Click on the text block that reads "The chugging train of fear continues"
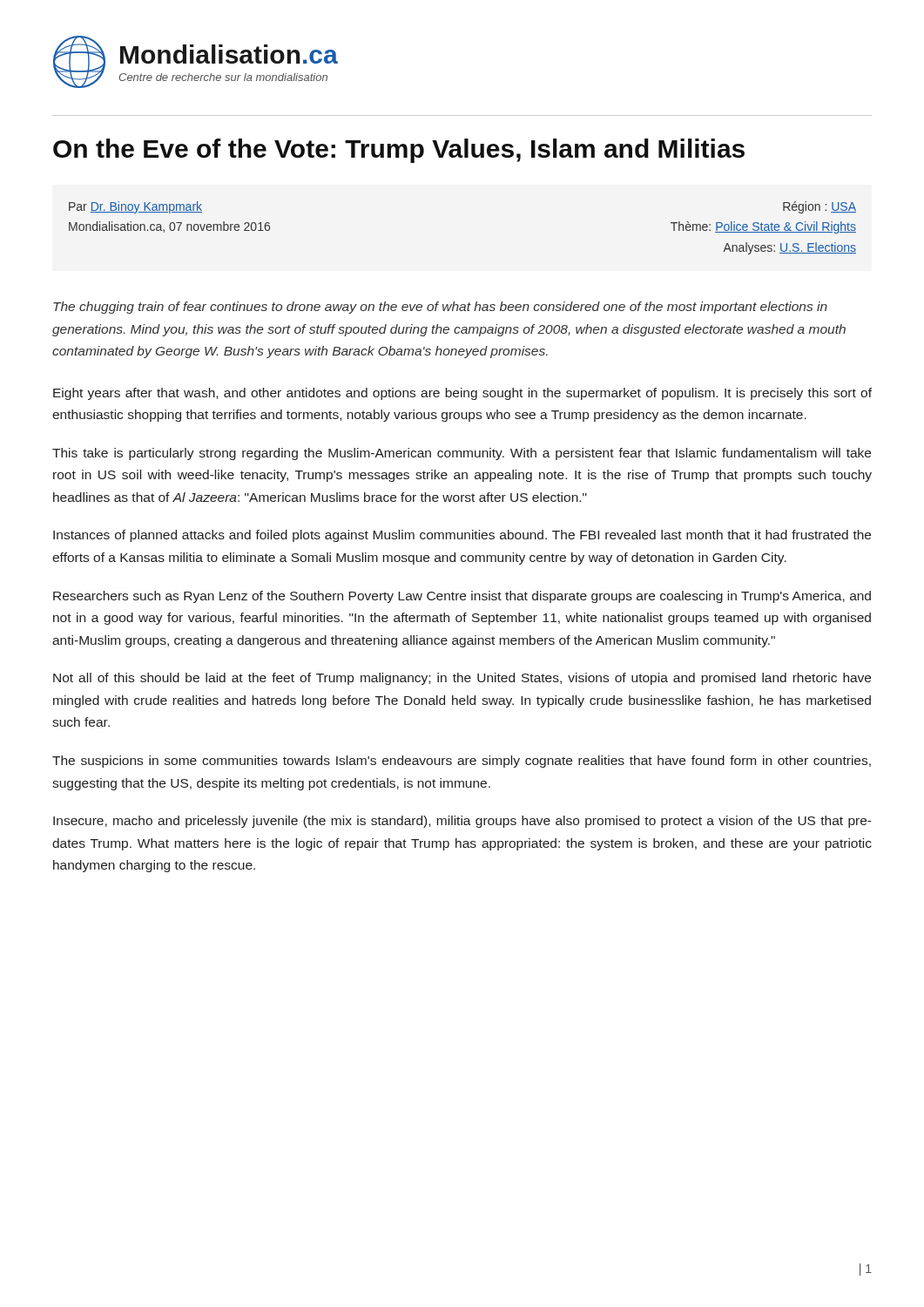This screenshot has height=1307, width=924. pos(449,329)
